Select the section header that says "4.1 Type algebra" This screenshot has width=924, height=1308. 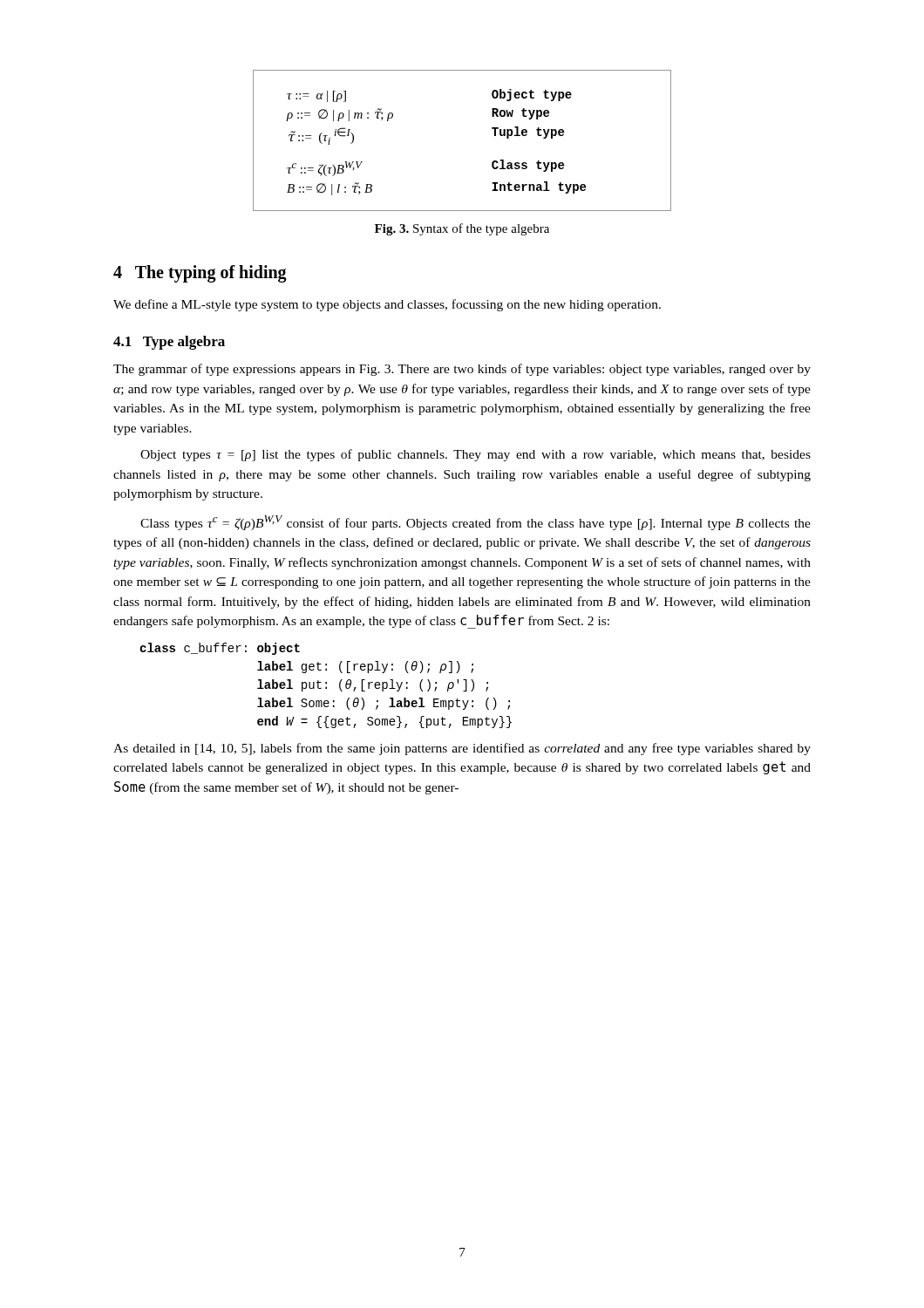169,342
